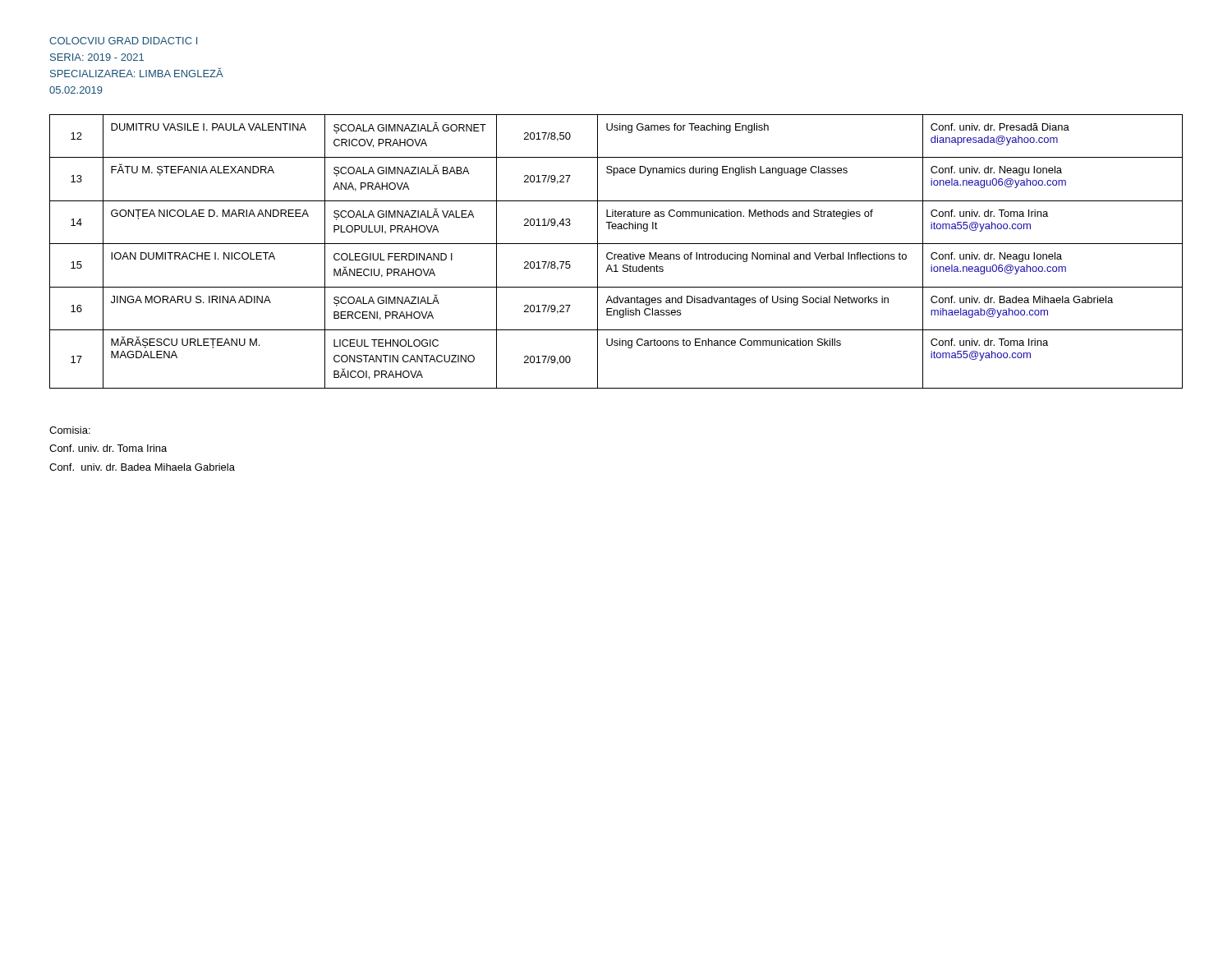The width and height of the screenshot is (1232, 953).
Task: Find the table that mentions "Conf. univ. dr. Toma"
Action: [616, 251]
